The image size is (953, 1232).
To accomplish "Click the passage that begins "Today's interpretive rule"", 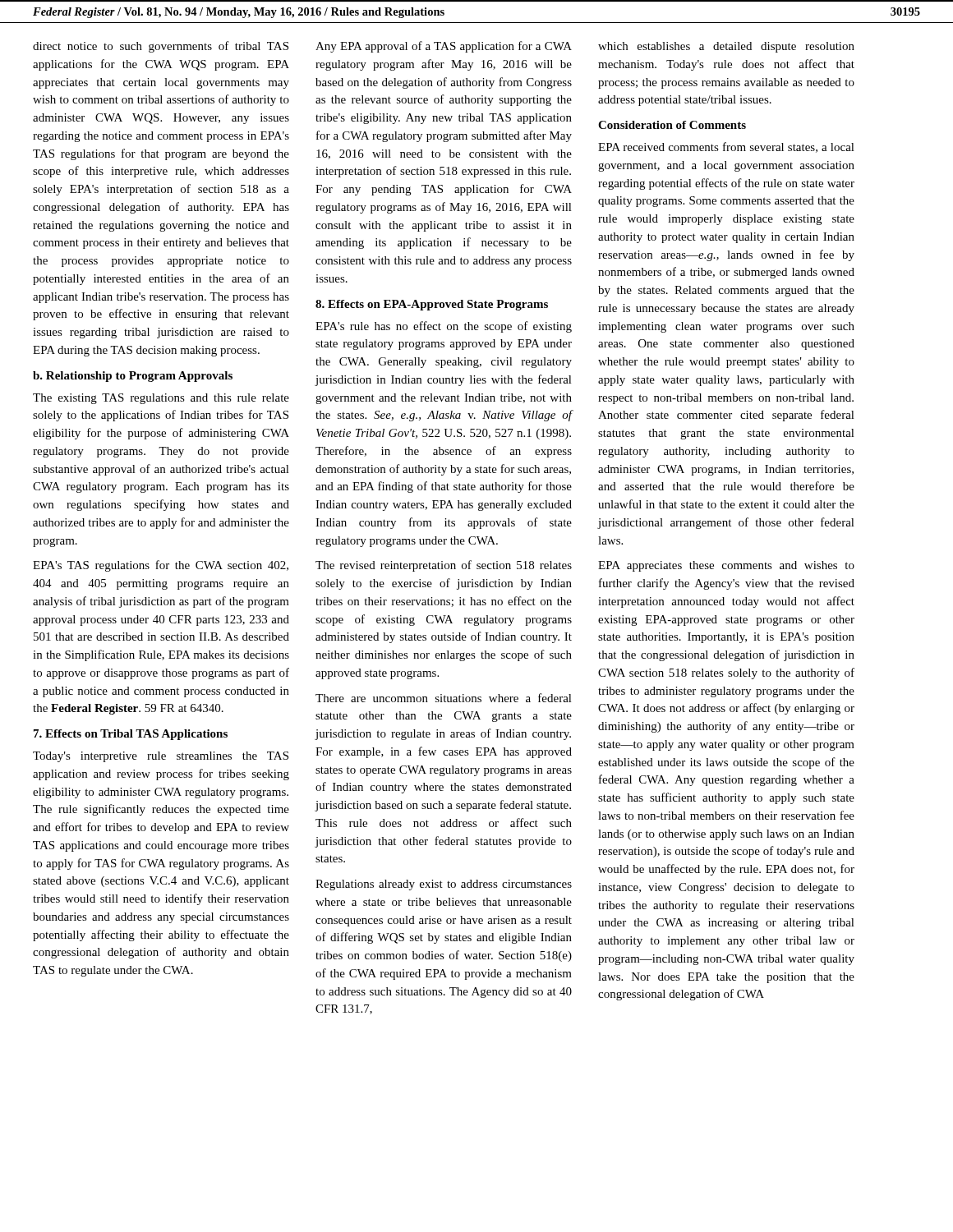I will click(x=161, y=864).
